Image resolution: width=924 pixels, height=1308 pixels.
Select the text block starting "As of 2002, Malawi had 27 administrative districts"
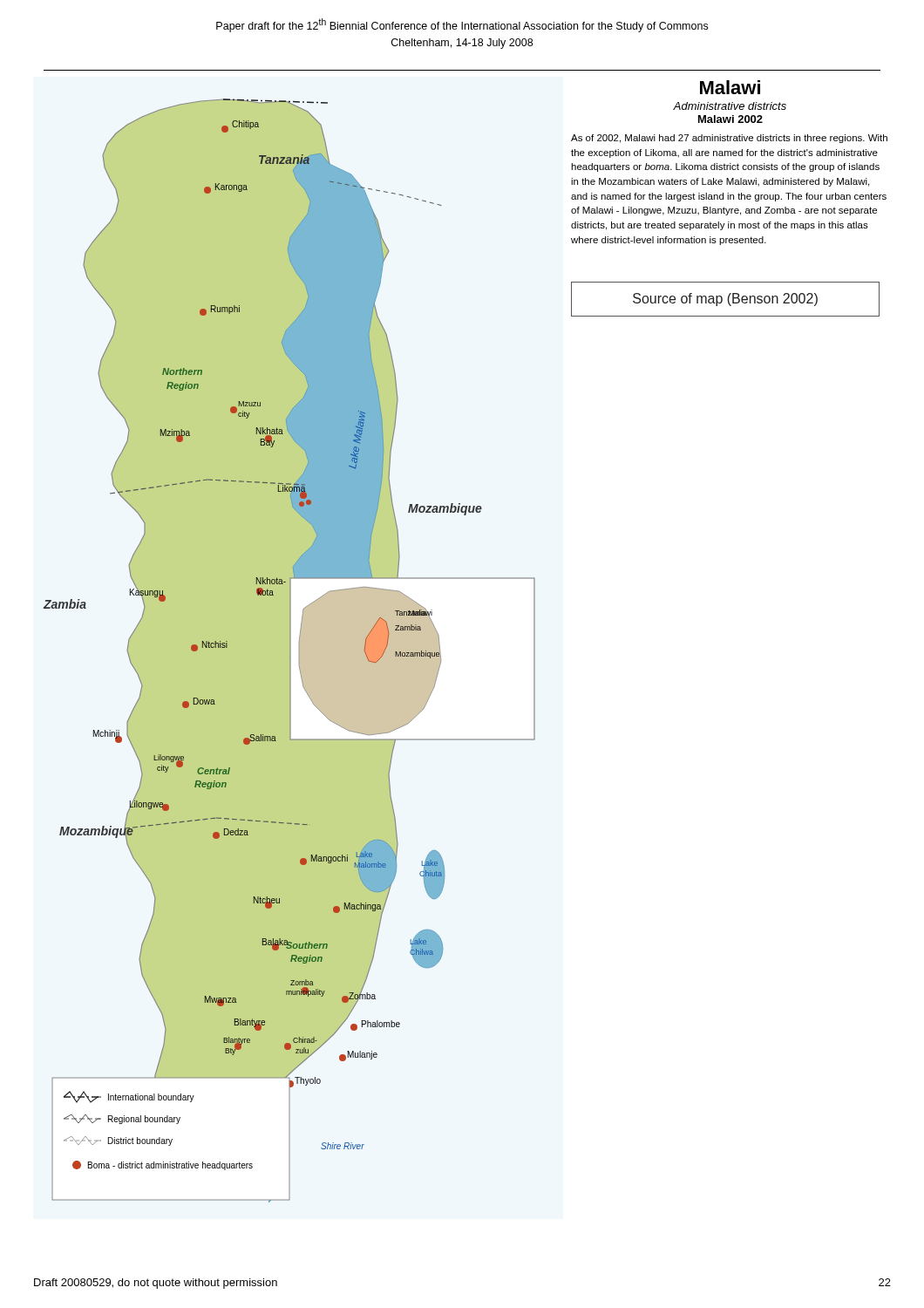pyautogui.click(x=729, y=189)
